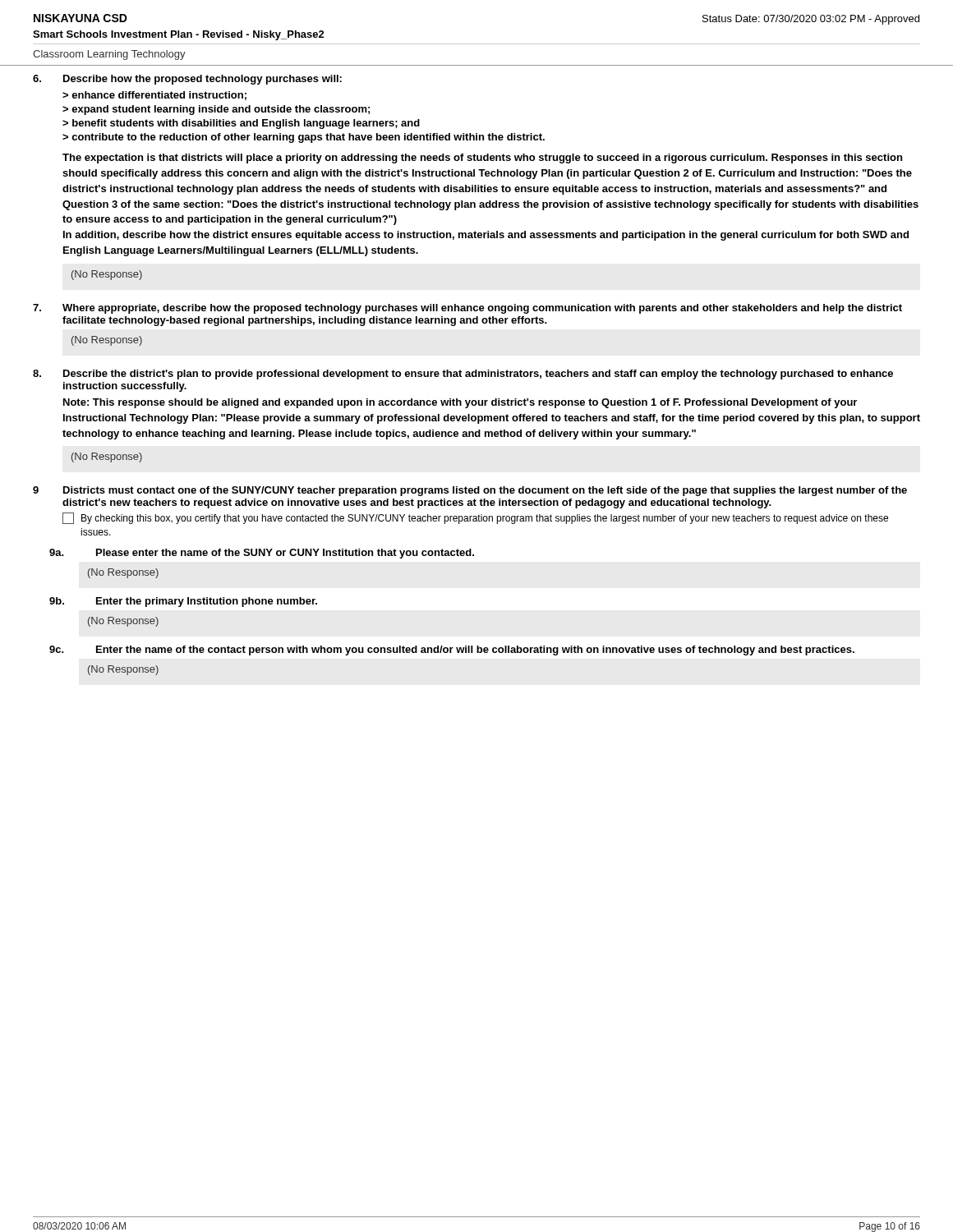This screenshot has height=1232, width=953.
Task: Select the passage starting "Please enter the name"
Action: coord(285,552)
